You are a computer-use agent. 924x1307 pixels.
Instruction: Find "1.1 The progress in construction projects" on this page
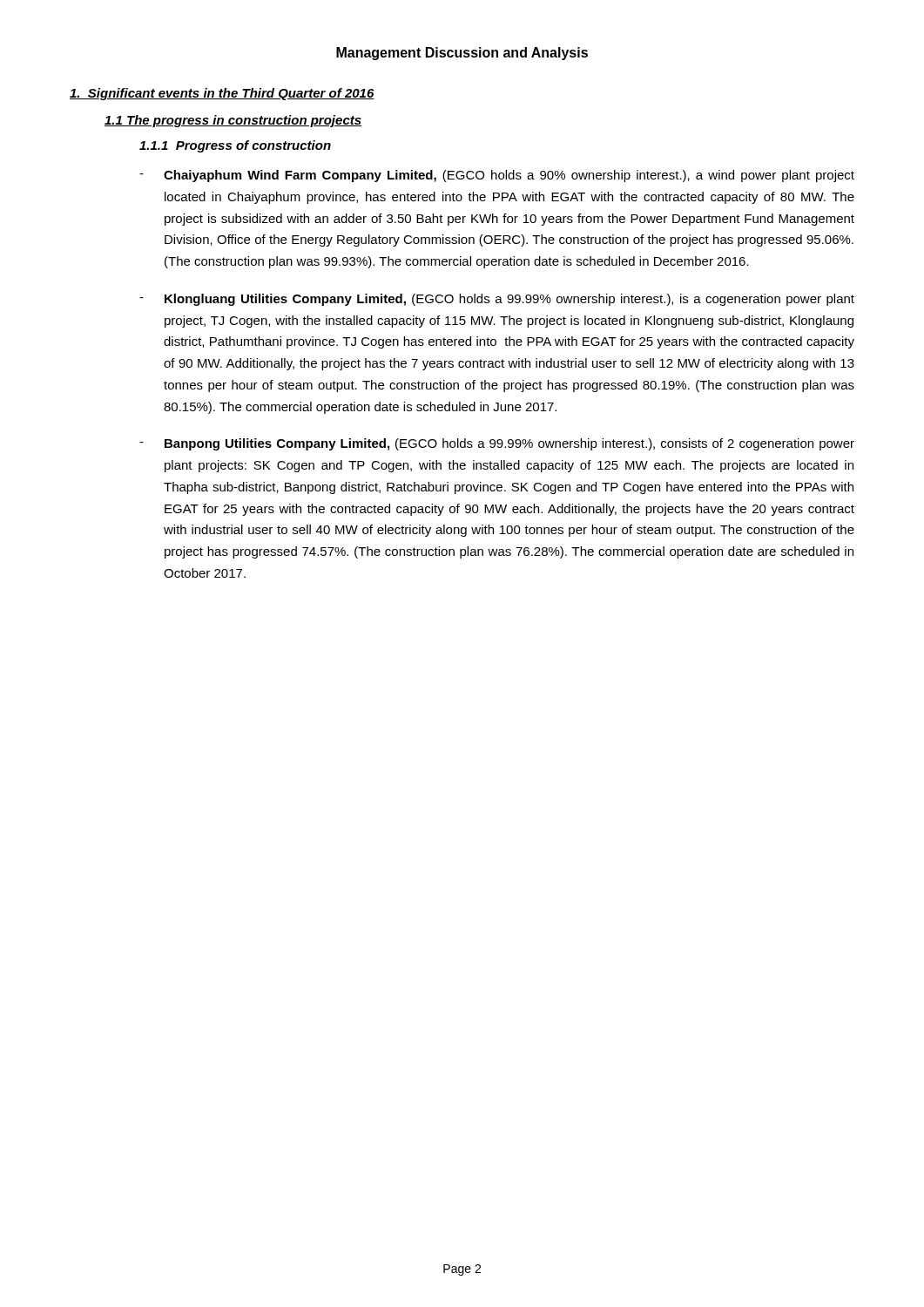[233, 120]
